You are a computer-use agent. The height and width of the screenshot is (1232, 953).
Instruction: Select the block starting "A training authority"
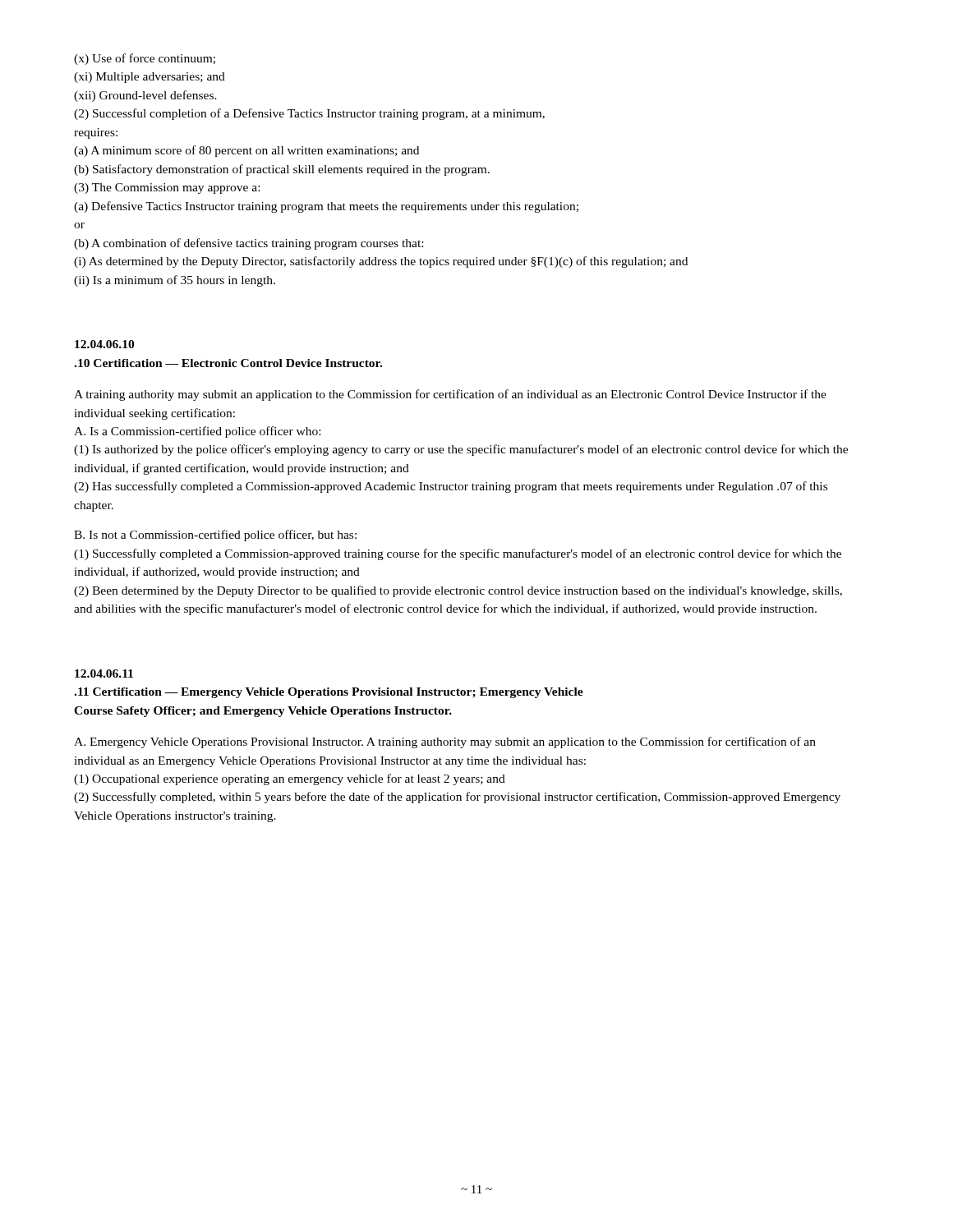(450, 403)
